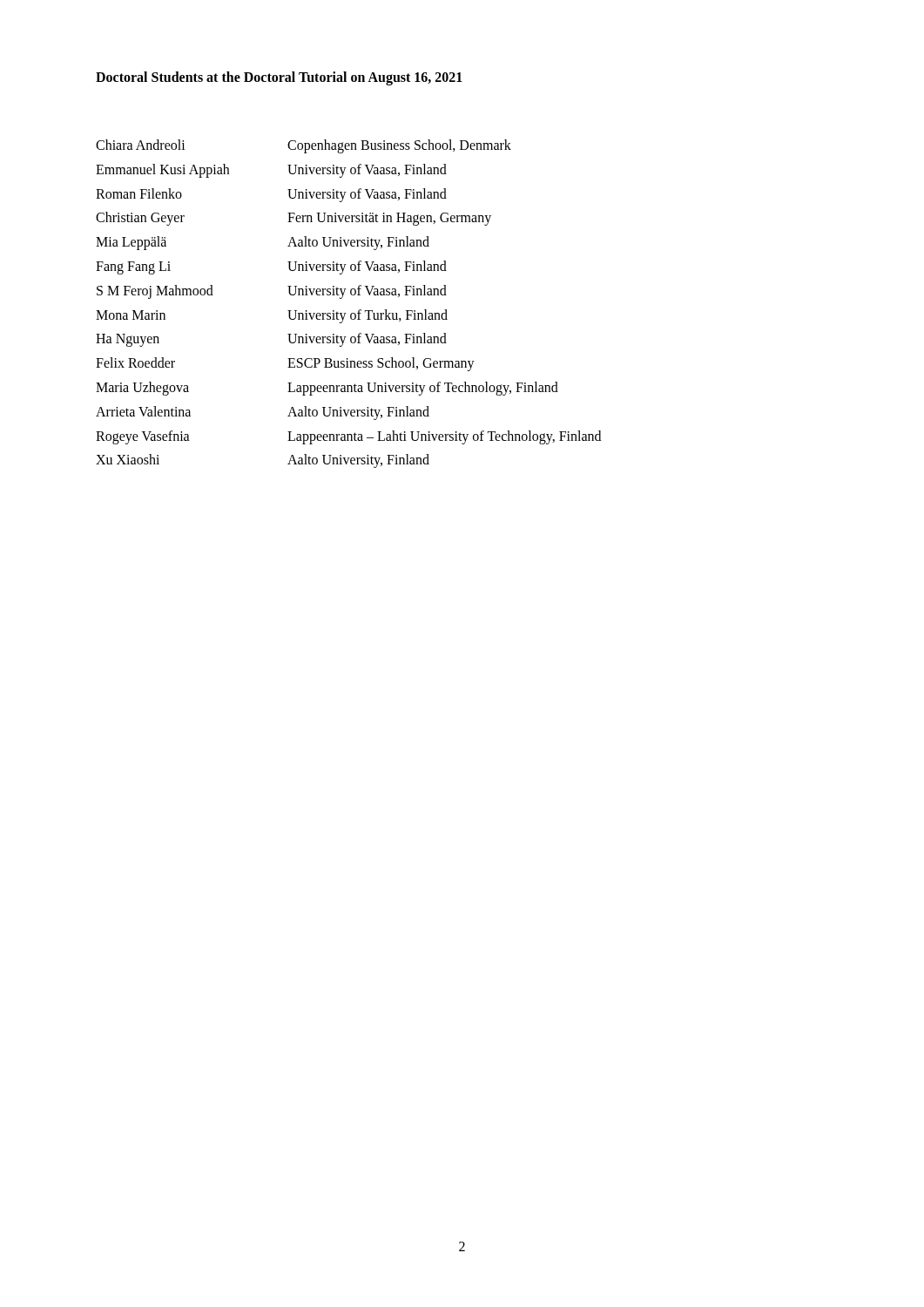Point to the element starting "Christian Geyer Fern Universität in Hagen, Germany"
The image size is (924, 1307).
[x=462, y=219]
